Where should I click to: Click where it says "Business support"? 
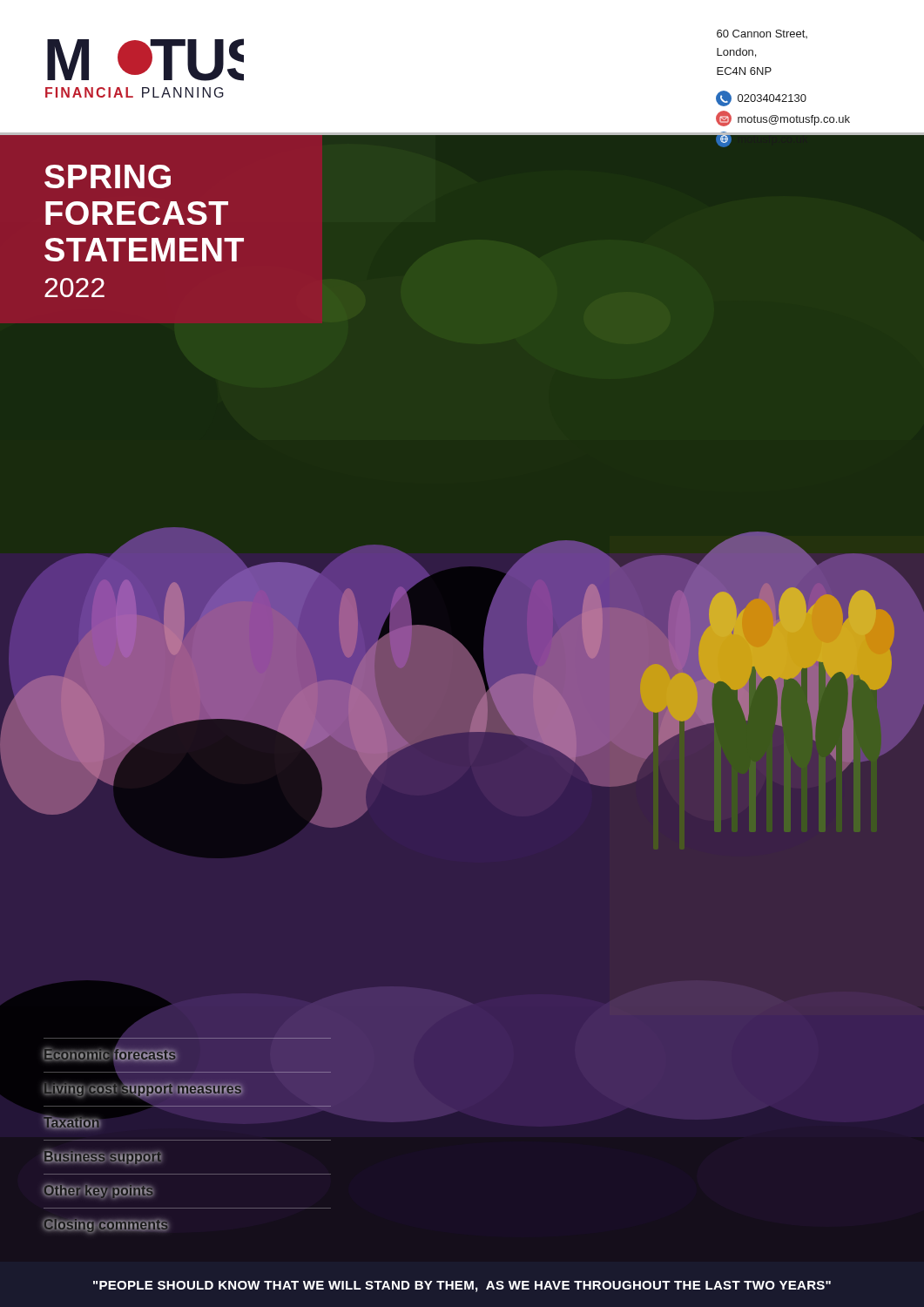click(x=102, y=1157)
